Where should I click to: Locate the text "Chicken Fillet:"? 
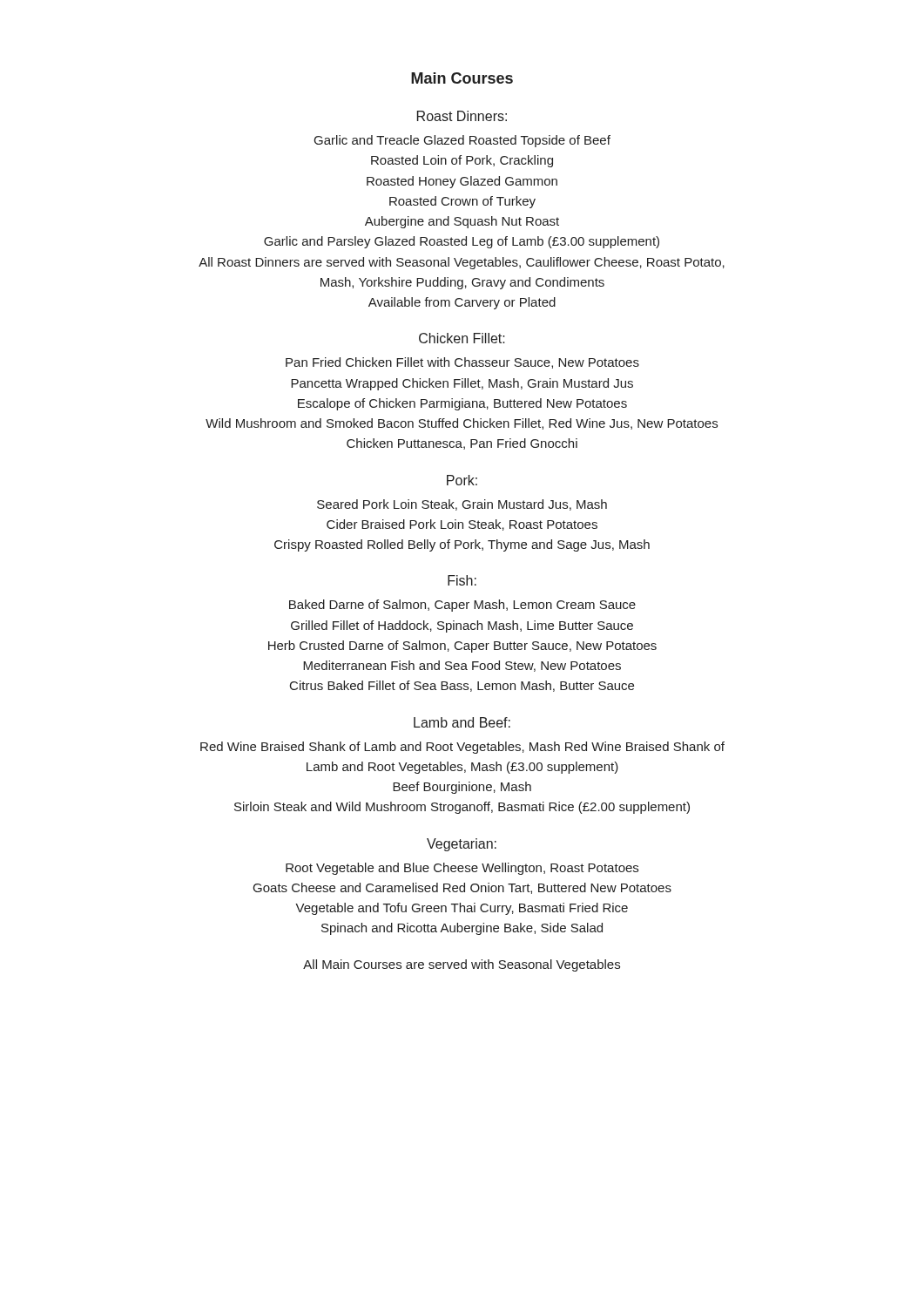tap(462, 339)
